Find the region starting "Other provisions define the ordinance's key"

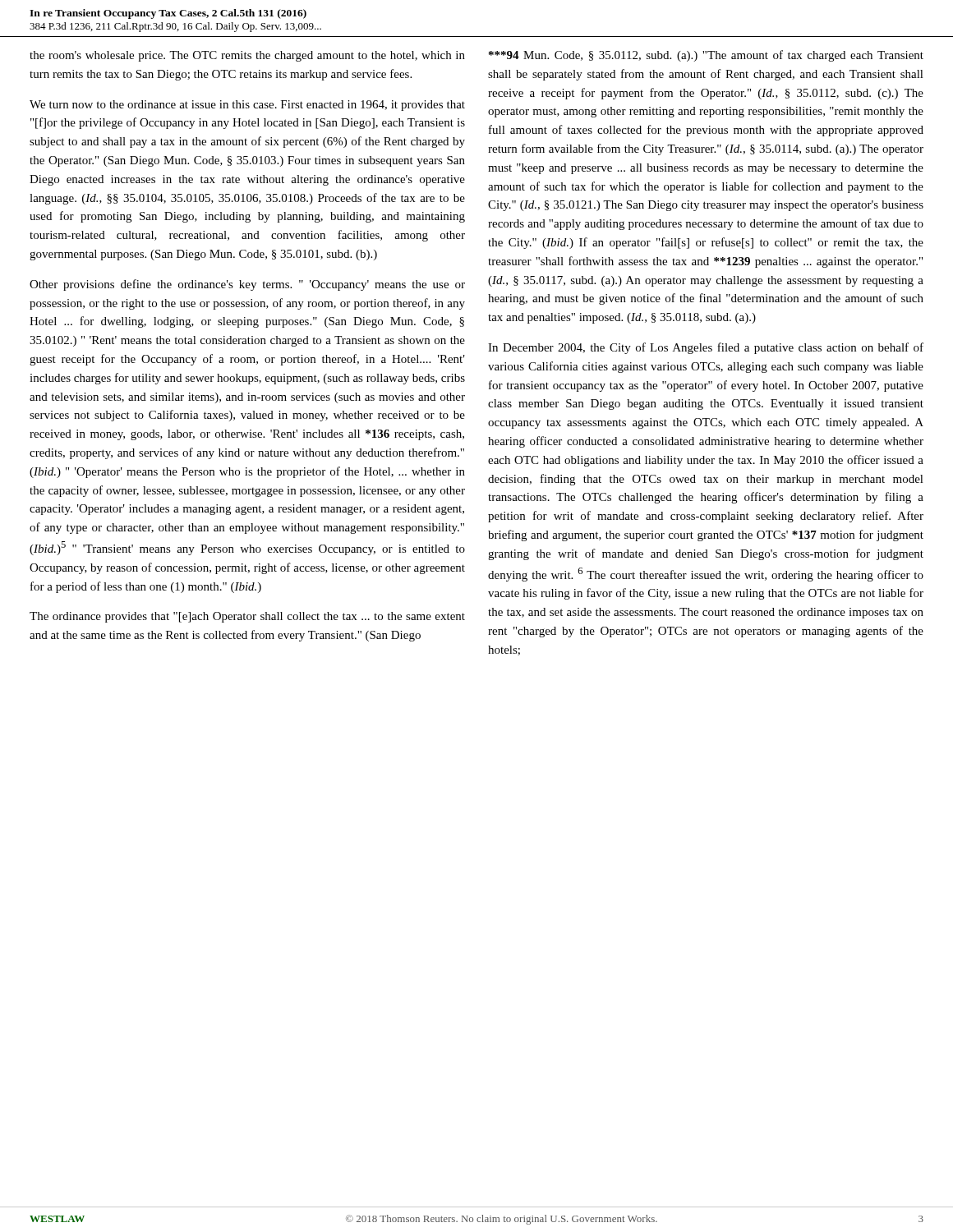click(x=247, y=435)
